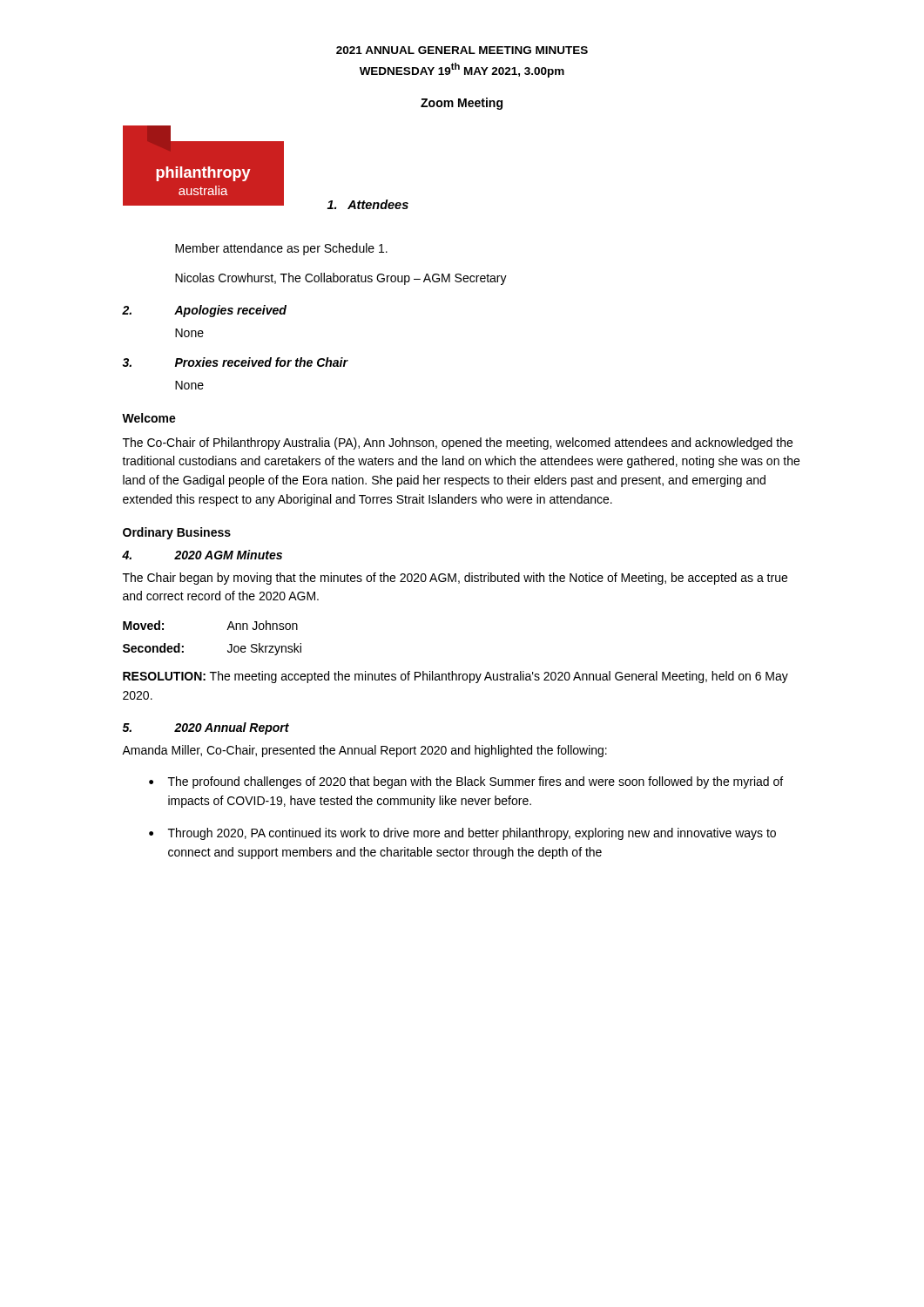Select the region starting "Nicolas Crowhurst, The Collaboratus Group –"
This screenshot has height=1307, width=924.
pos(341,278)
